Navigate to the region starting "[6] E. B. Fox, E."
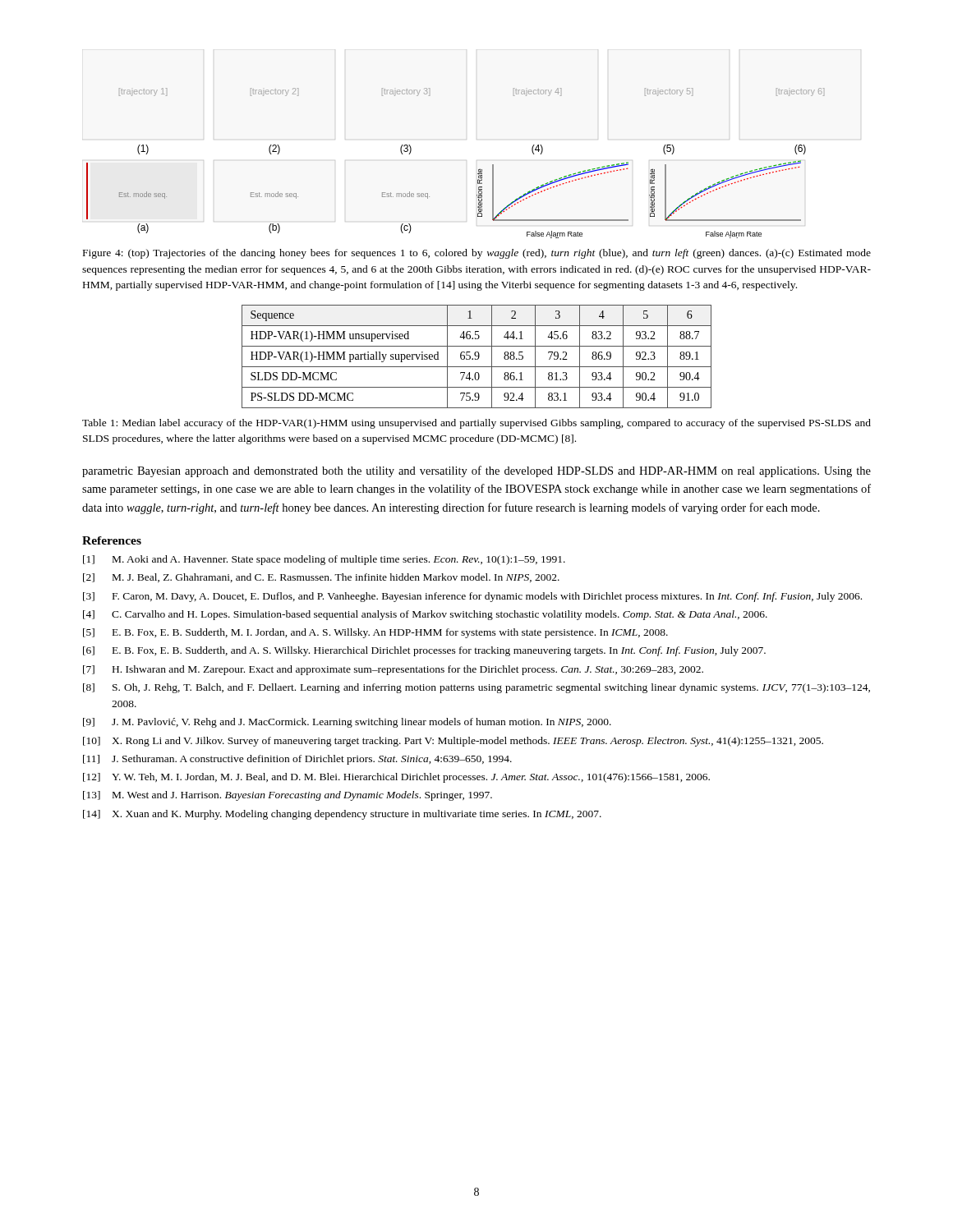The width and height of the screenshot is (953, 1232). click(x=424, y=651)
